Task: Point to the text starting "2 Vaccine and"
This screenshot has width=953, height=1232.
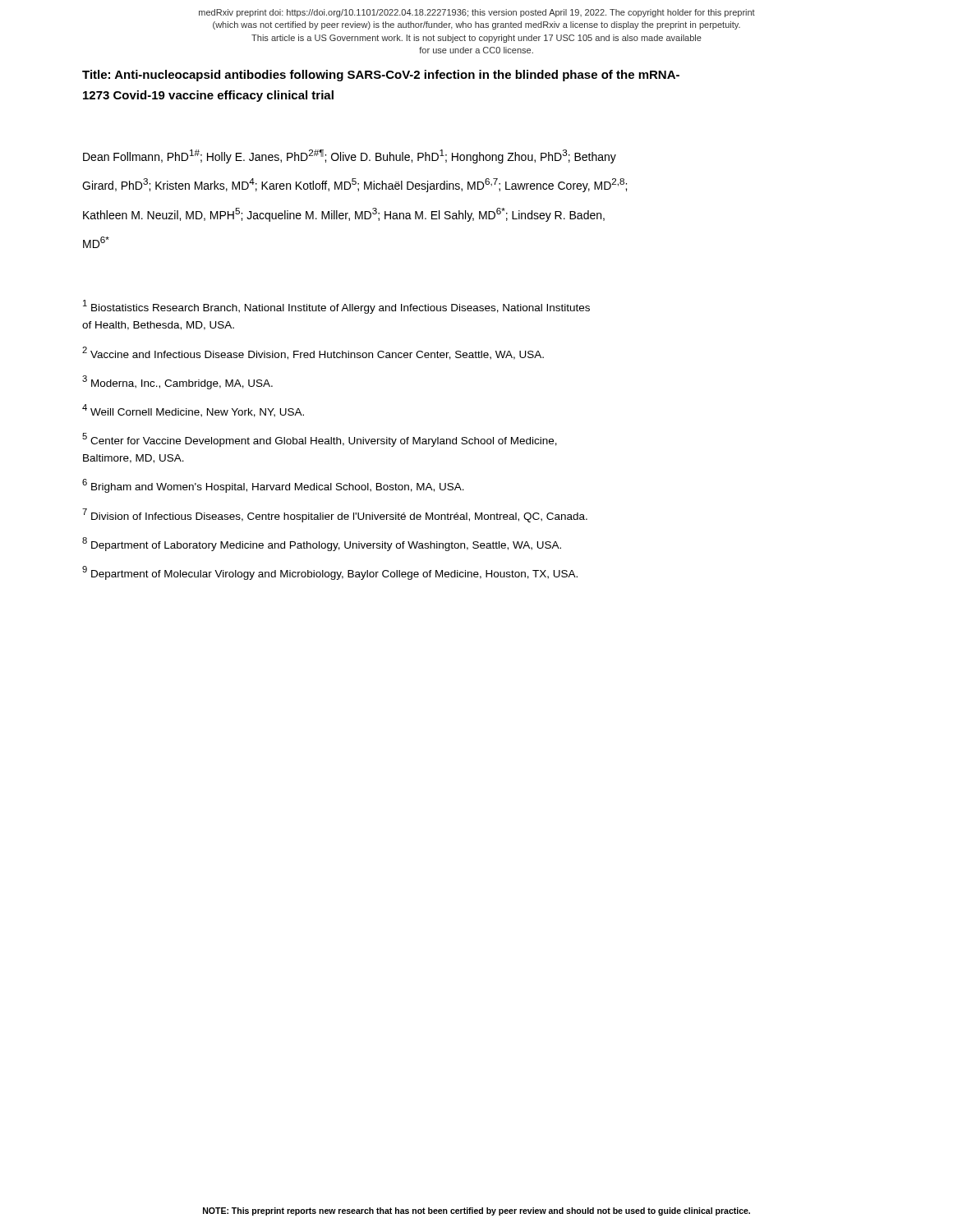Action: point(313,352)
